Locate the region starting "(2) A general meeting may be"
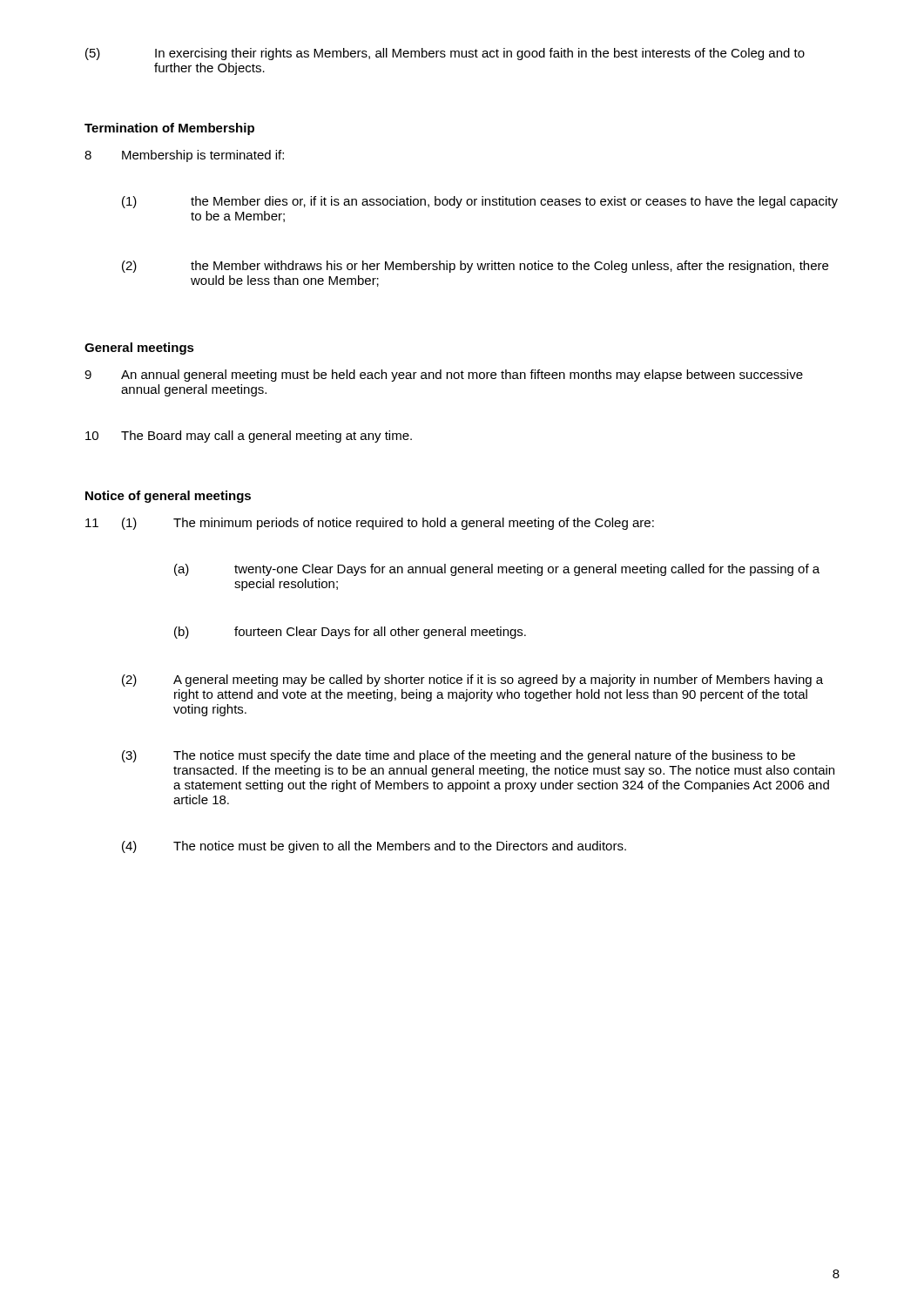Viewport: 924px width, 1307px height. (x=480, y=694)
